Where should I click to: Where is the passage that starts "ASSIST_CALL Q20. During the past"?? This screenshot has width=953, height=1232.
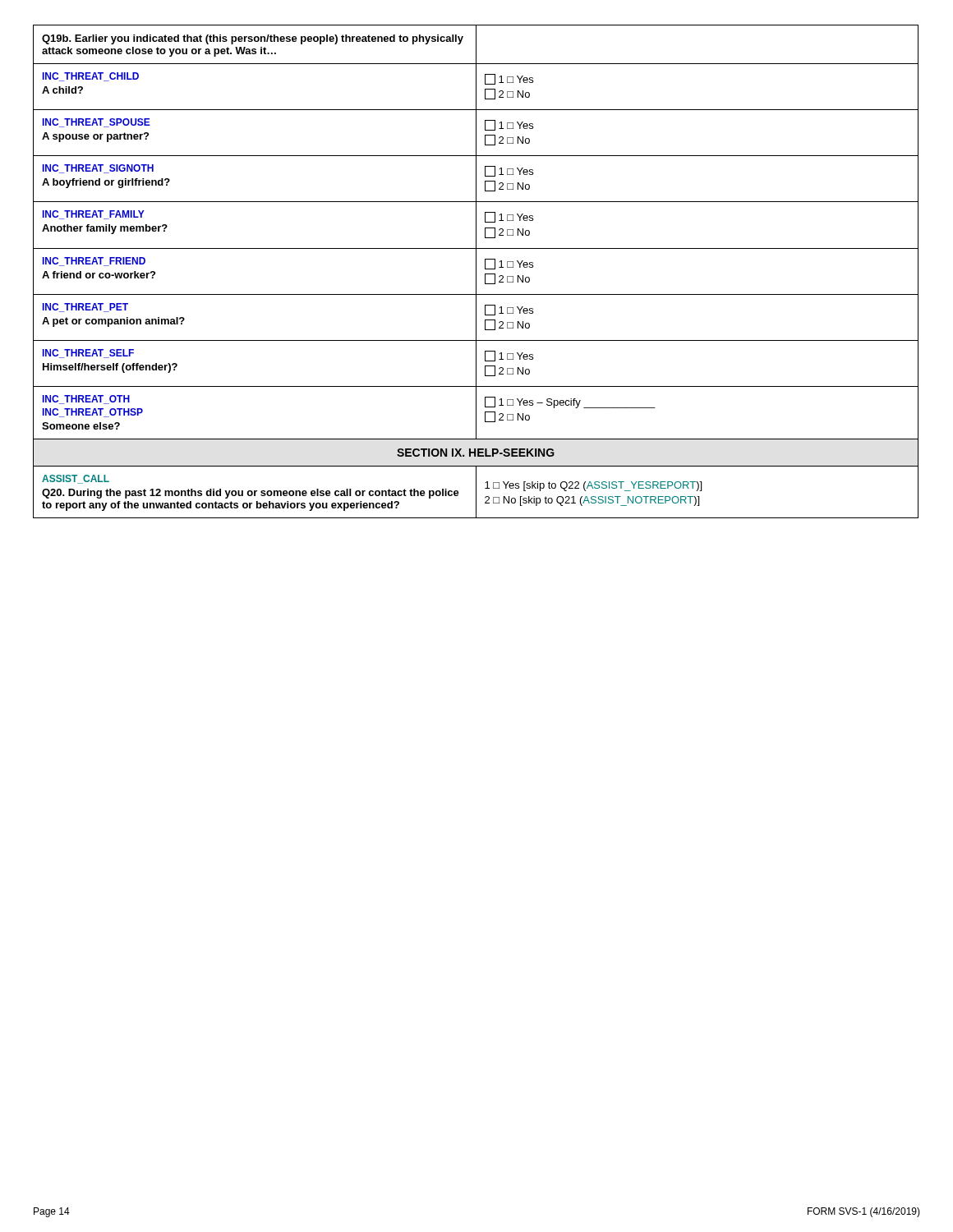point(254,492)
